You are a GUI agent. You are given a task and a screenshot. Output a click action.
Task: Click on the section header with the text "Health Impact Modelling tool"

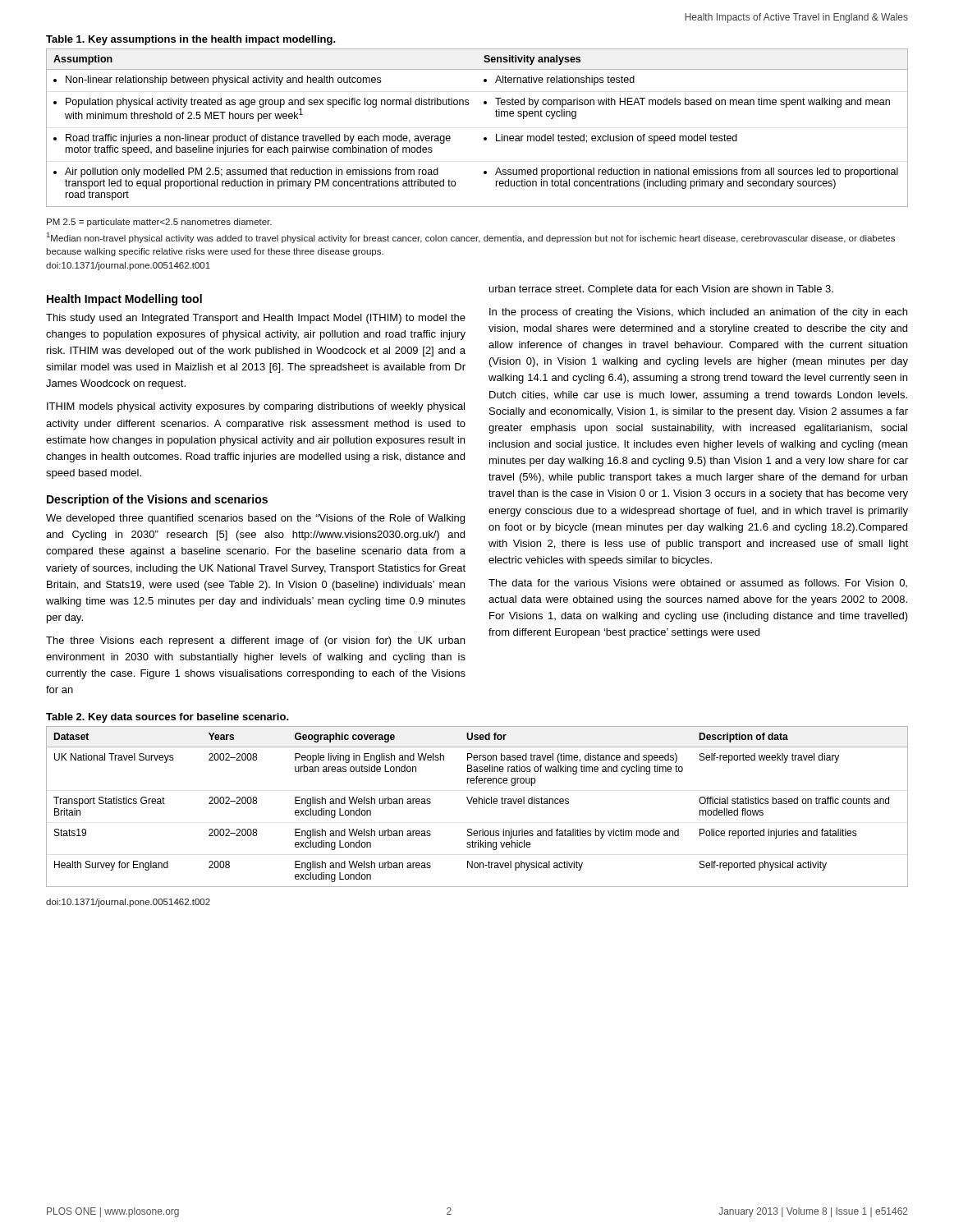(124, 299)
